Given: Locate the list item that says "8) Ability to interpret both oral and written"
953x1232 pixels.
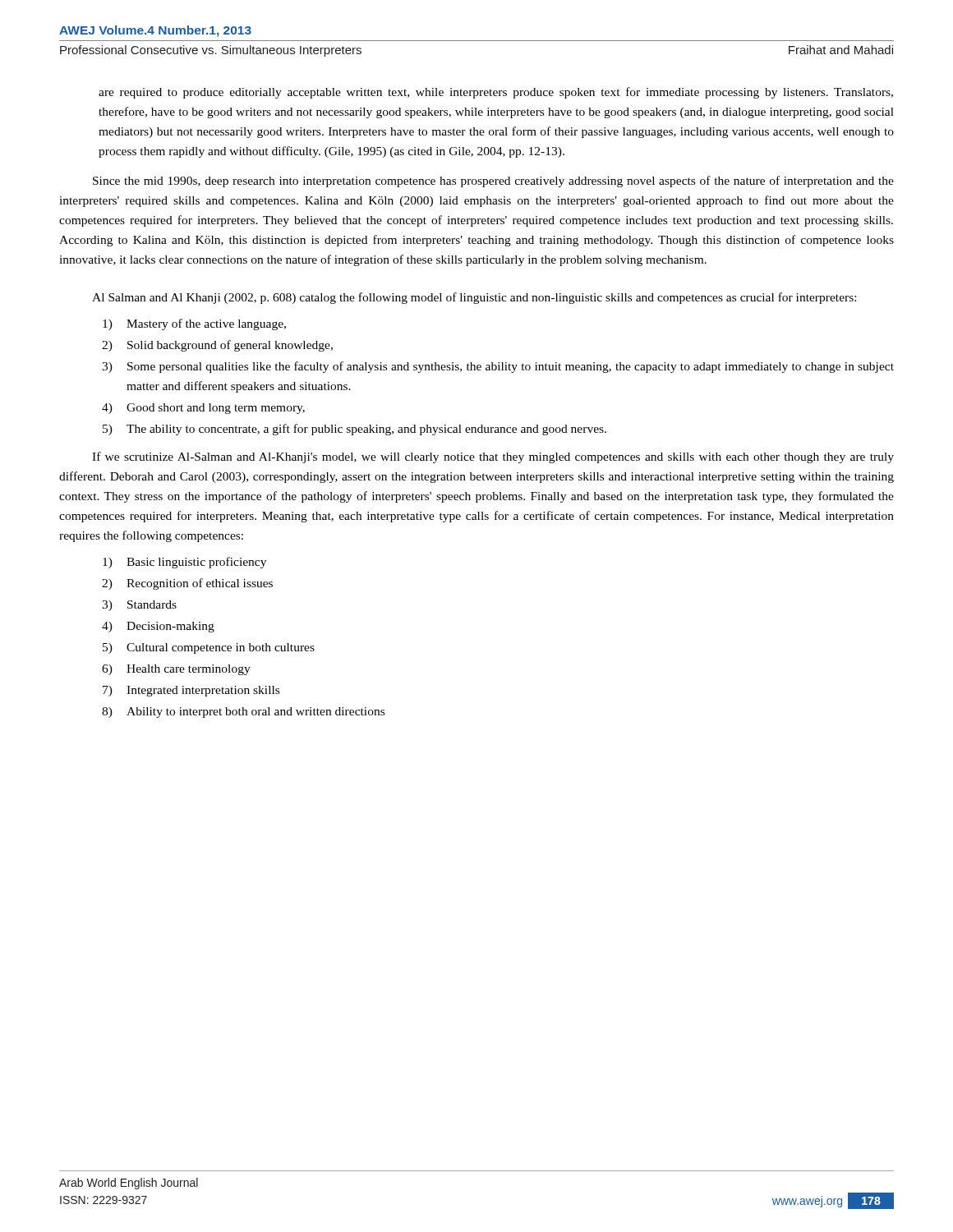Looking at the screenshot, I should click(243, 713).
